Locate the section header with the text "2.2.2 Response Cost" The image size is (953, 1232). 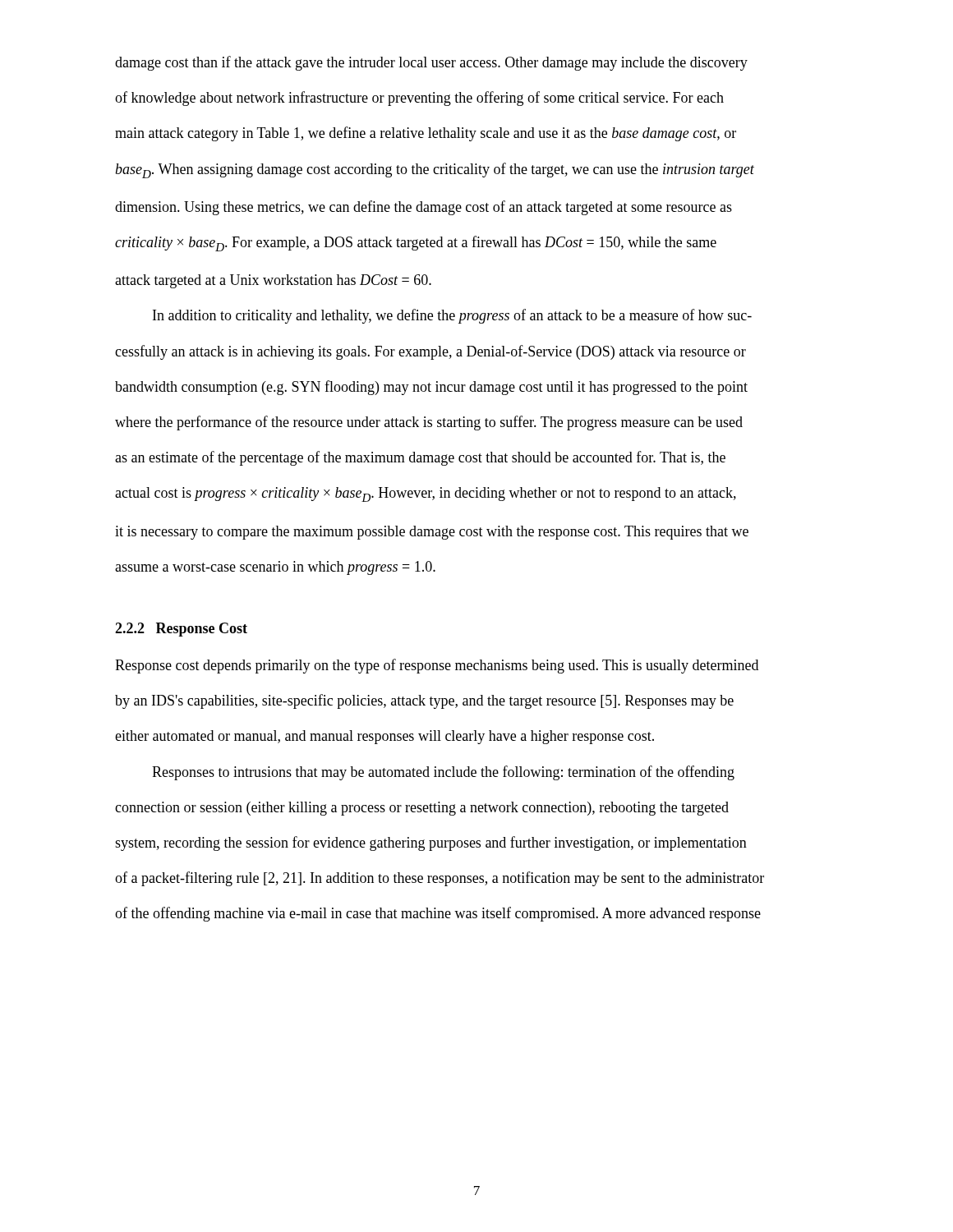[181, 628]
